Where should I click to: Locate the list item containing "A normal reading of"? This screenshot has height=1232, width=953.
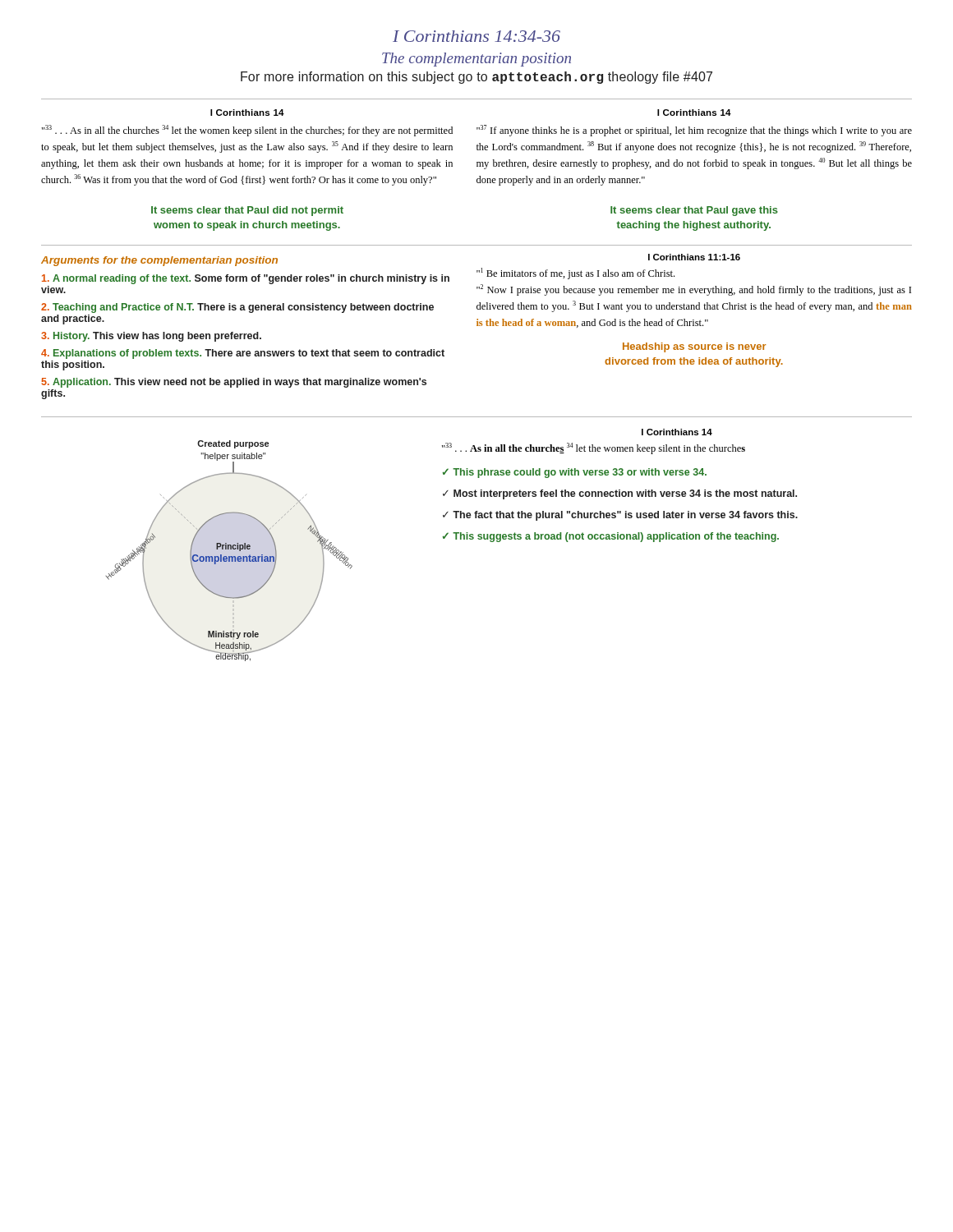[245, 284]
